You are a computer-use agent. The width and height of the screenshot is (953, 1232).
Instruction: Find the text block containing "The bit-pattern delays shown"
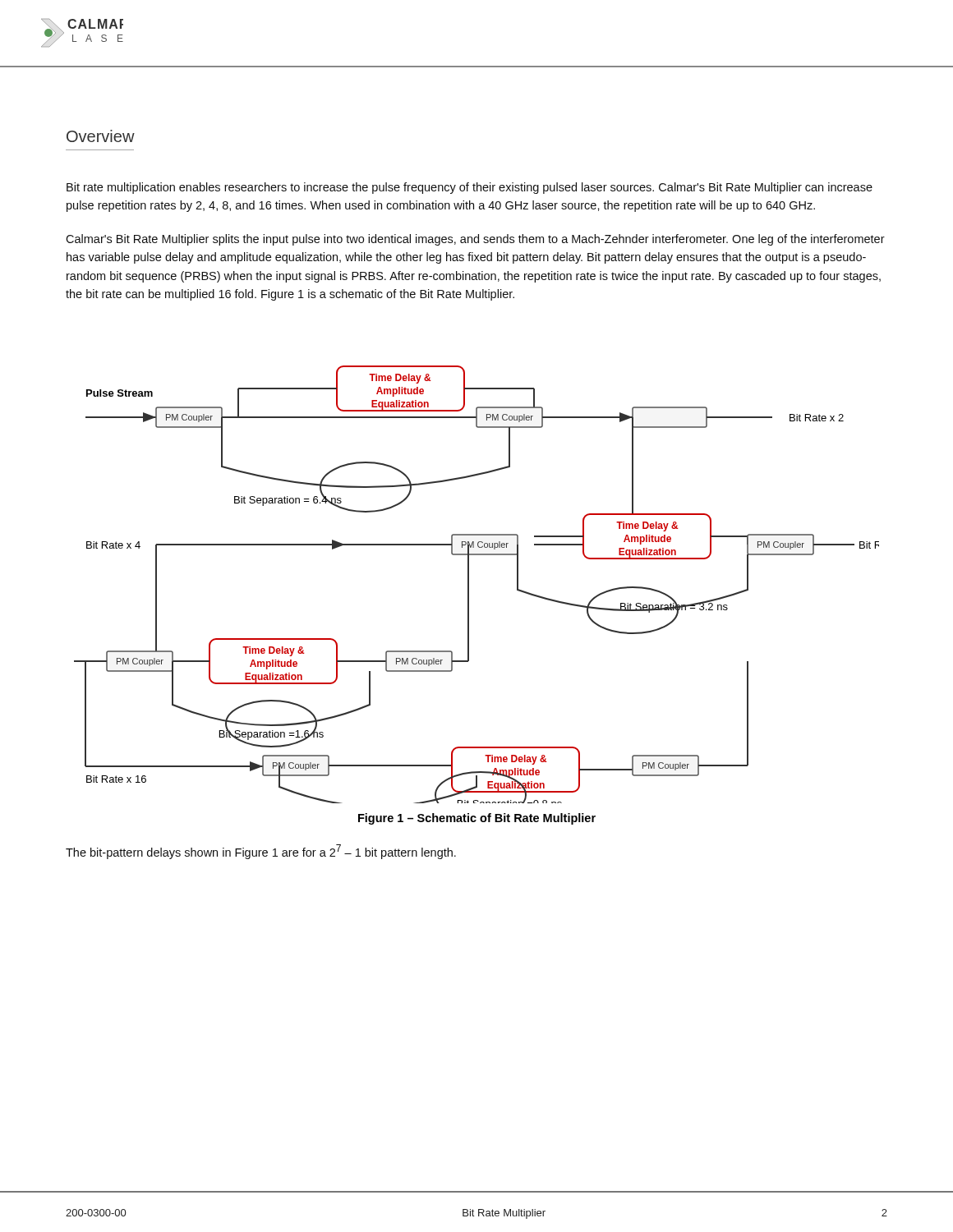[x=261, y=851]
